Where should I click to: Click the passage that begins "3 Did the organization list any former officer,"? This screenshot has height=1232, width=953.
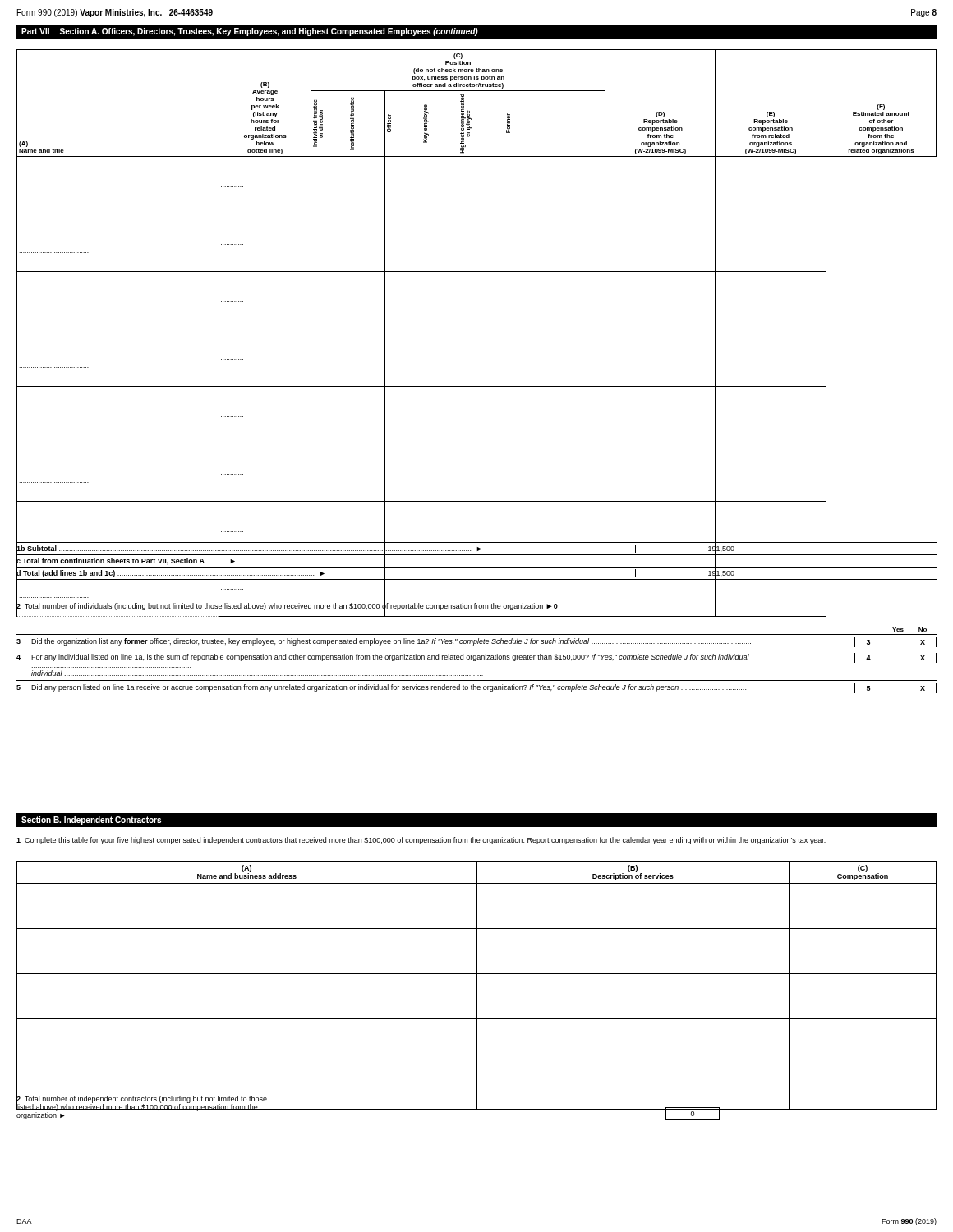pyautogui.click(x=476, y=642)
